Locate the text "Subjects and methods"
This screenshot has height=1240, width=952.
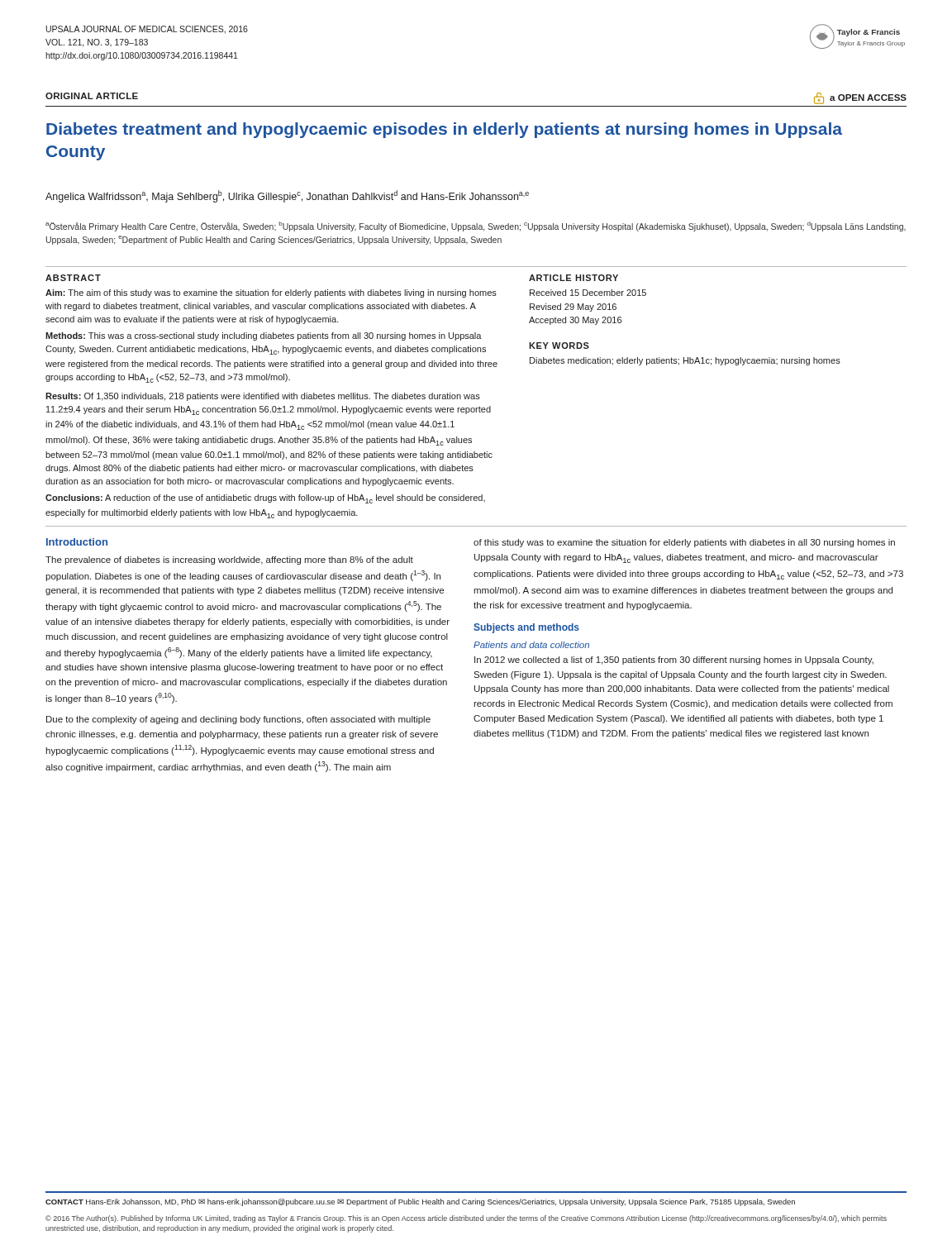(526, 627)
